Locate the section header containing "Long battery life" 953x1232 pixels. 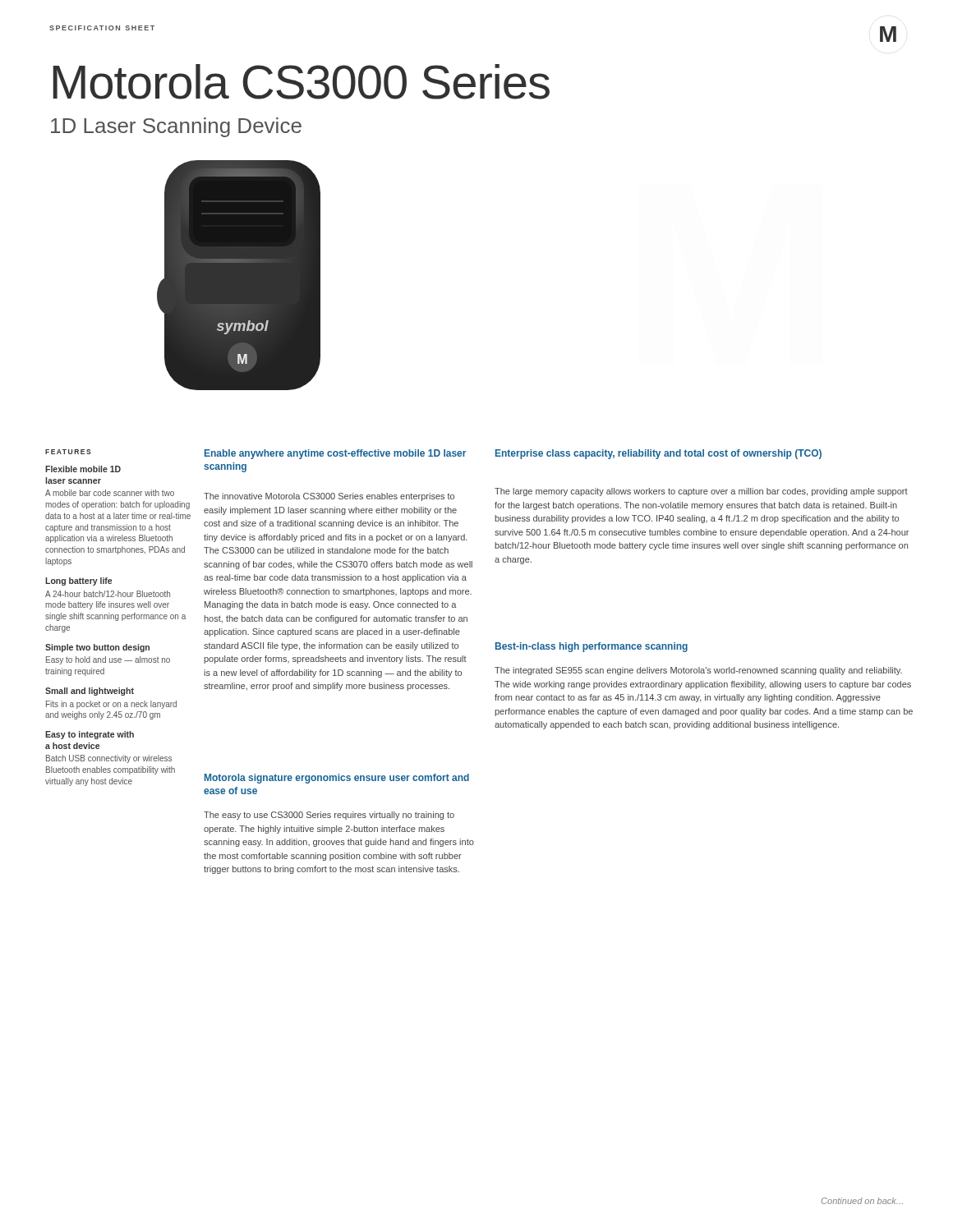coord(79,581)
